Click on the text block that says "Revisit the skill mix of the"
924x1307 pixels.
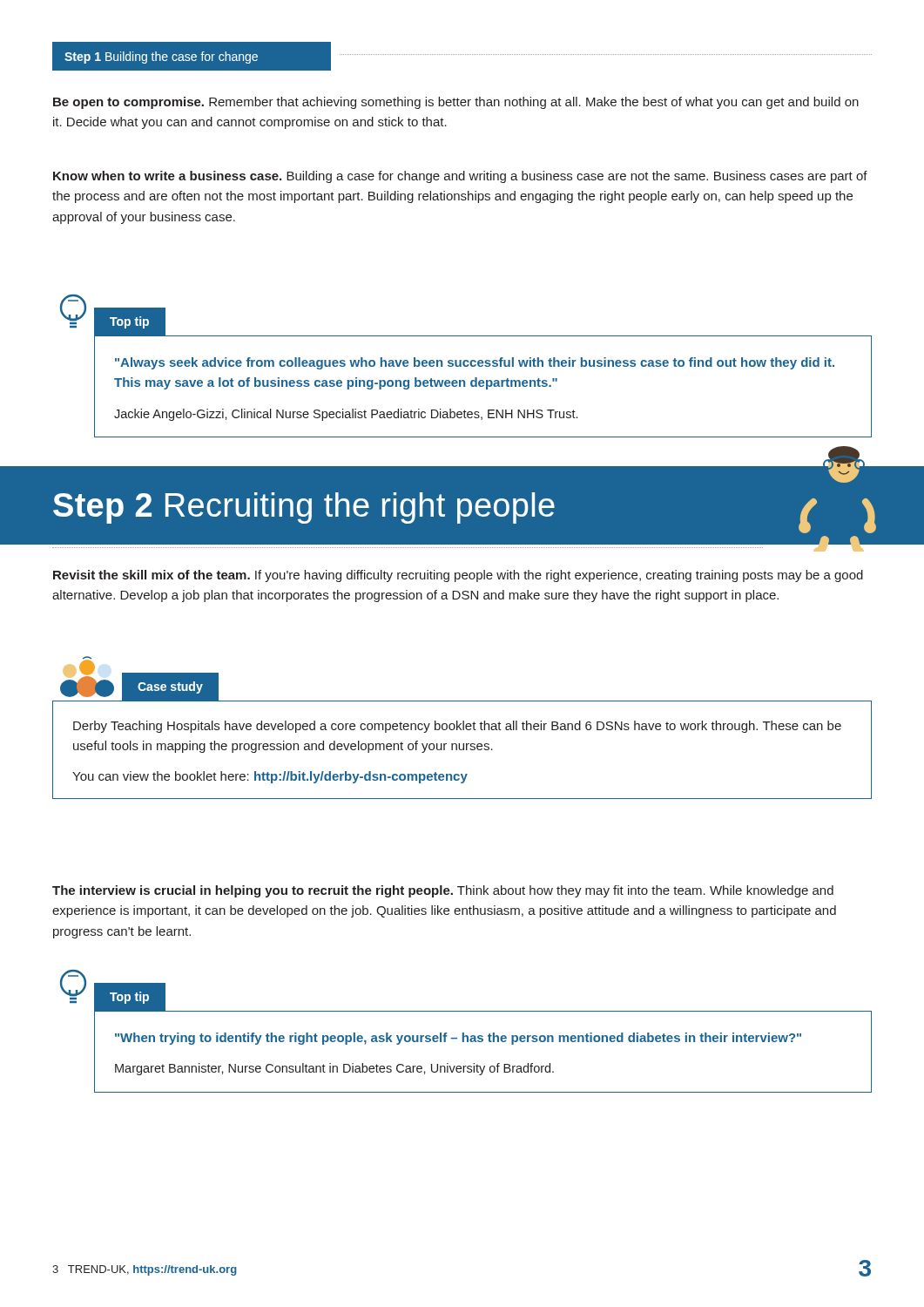458,585
